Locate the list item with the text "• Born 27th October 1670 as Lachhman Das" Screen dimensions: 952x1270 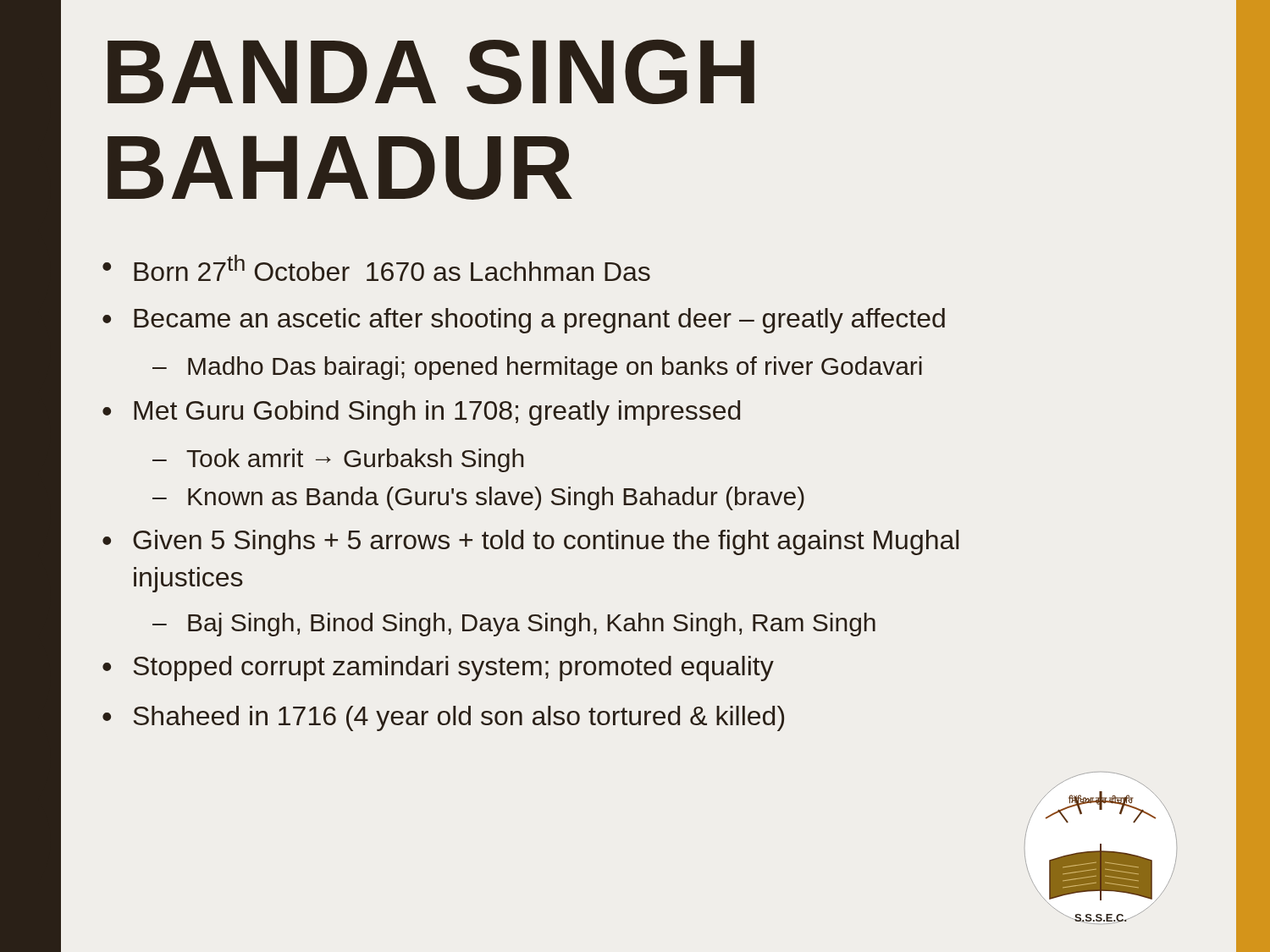coord(376,269)
